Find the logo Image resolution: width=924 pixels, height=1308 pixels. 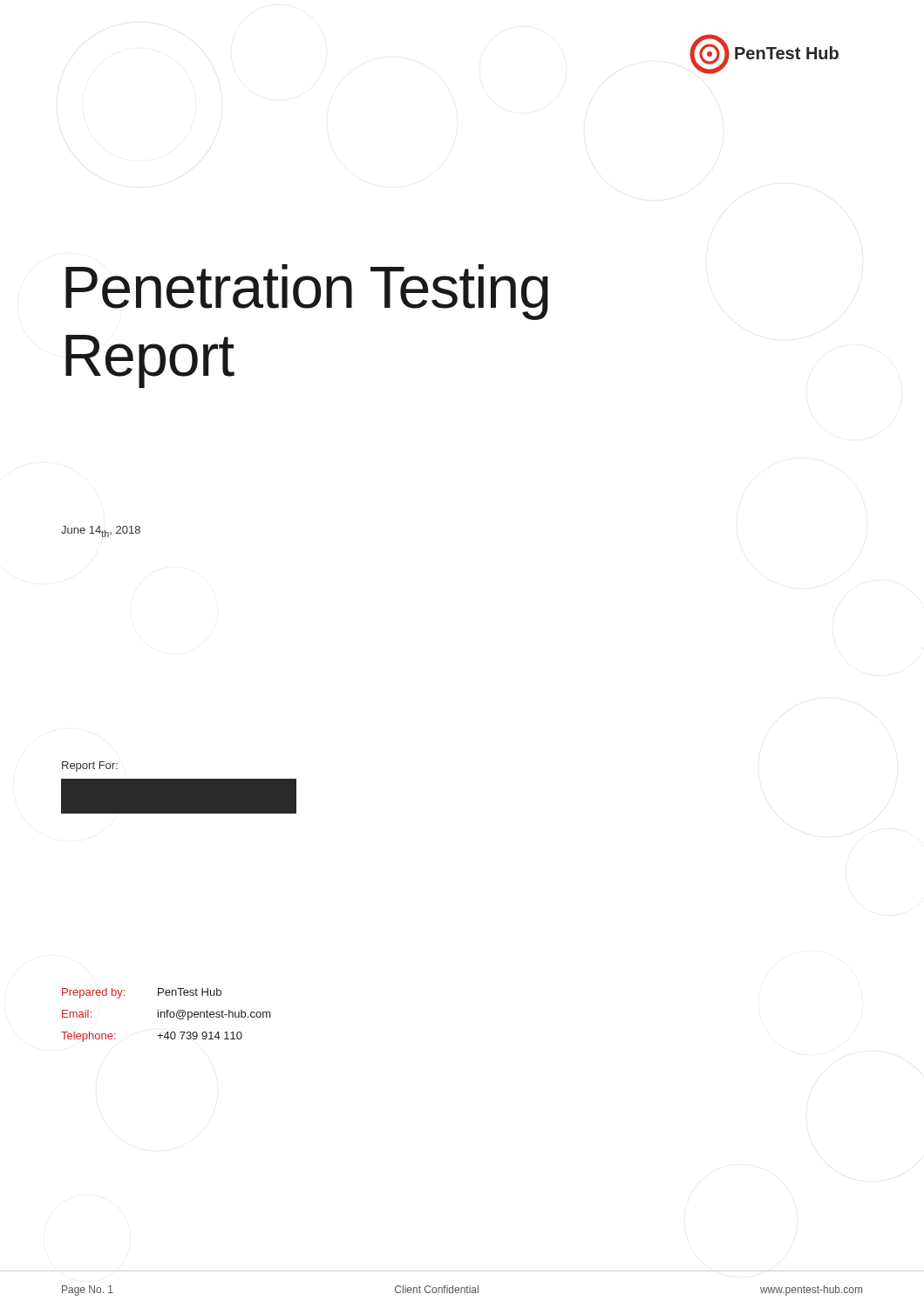click(x=776, y=56)
